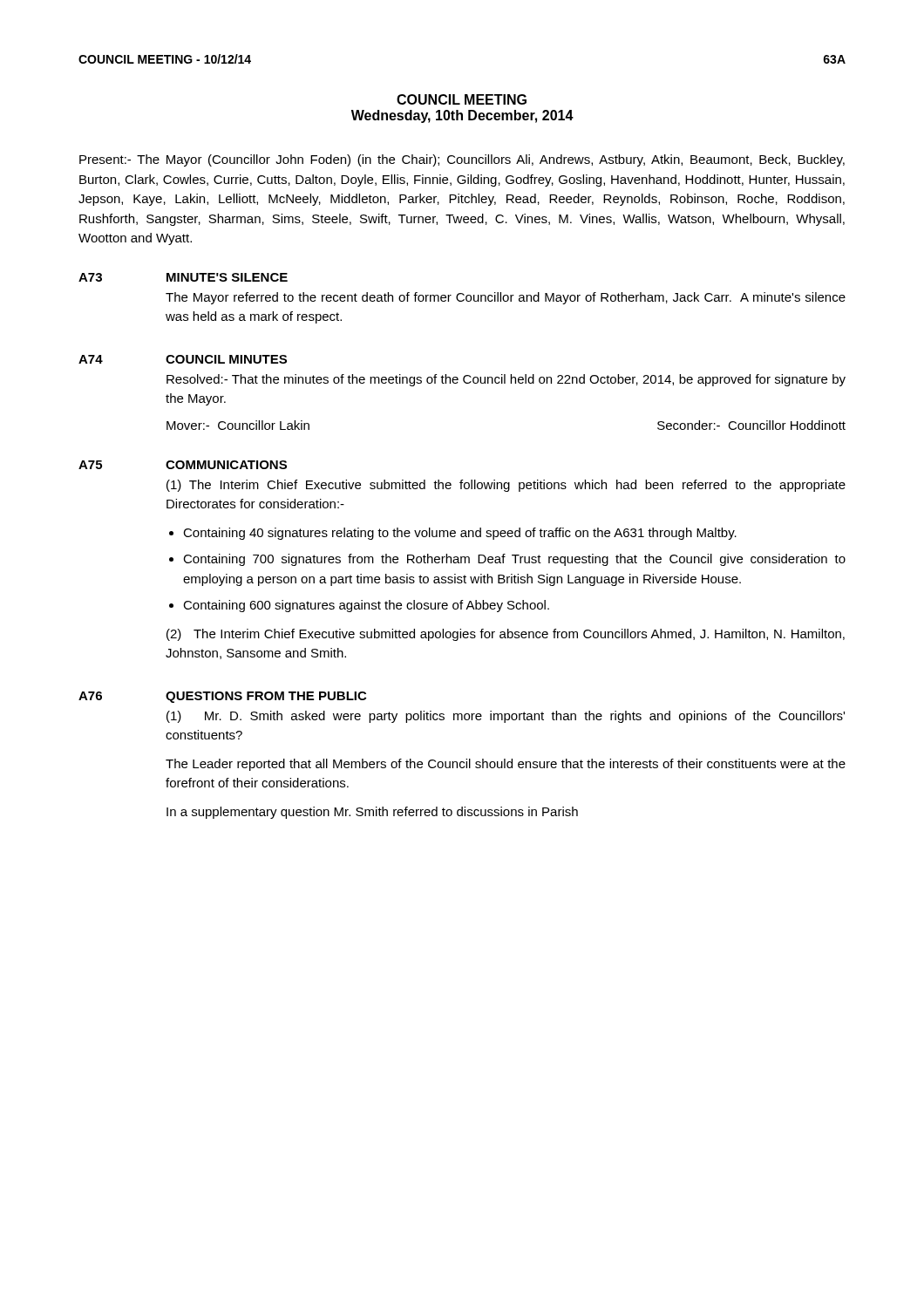Viewport: 924px width, 1308px height.
Task: Find the text block containing "(1) Mr. D. Smith asked were party"
Action: click(506, 726)
